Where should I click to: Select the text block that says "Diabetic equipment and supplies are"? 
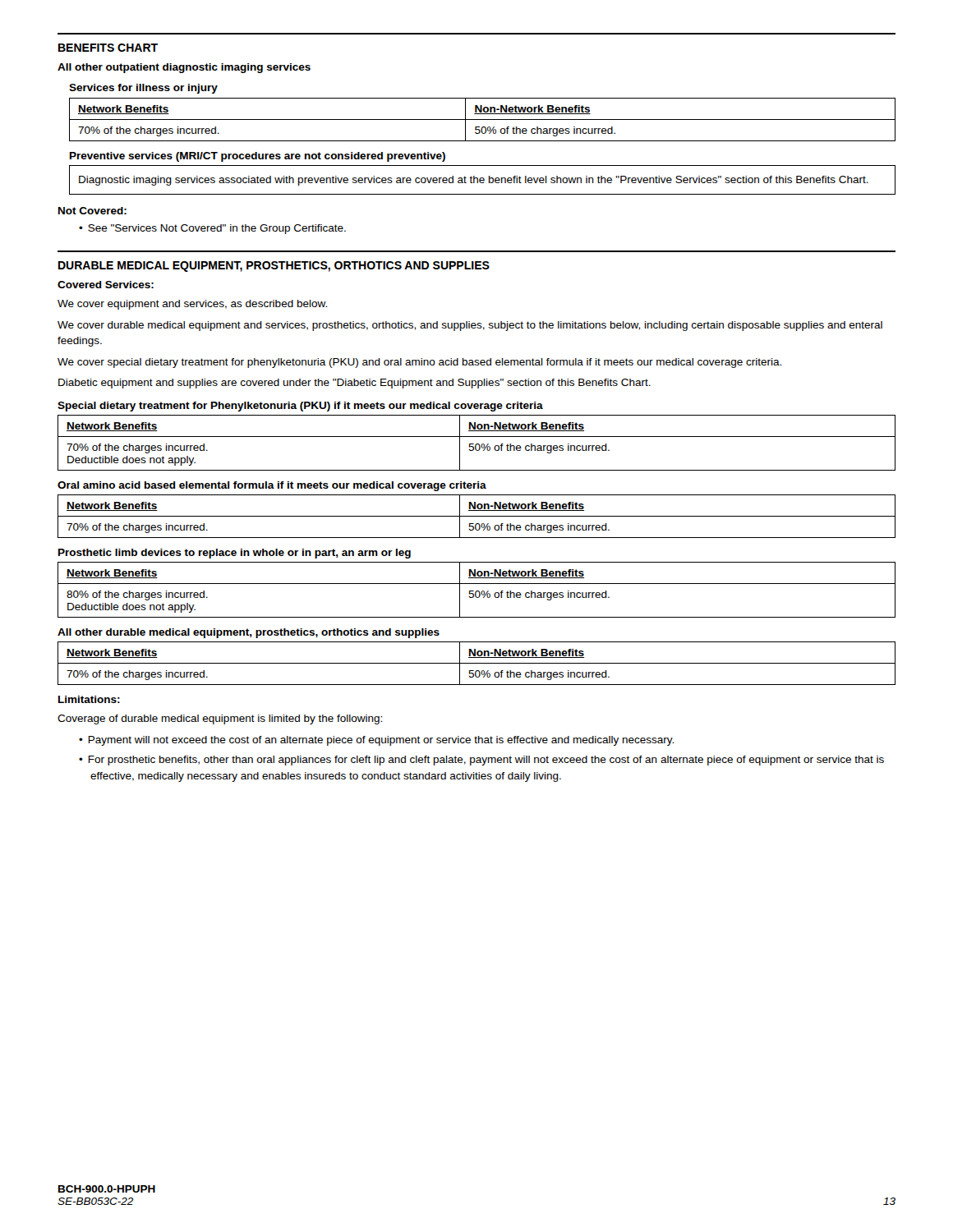point(354,383)
